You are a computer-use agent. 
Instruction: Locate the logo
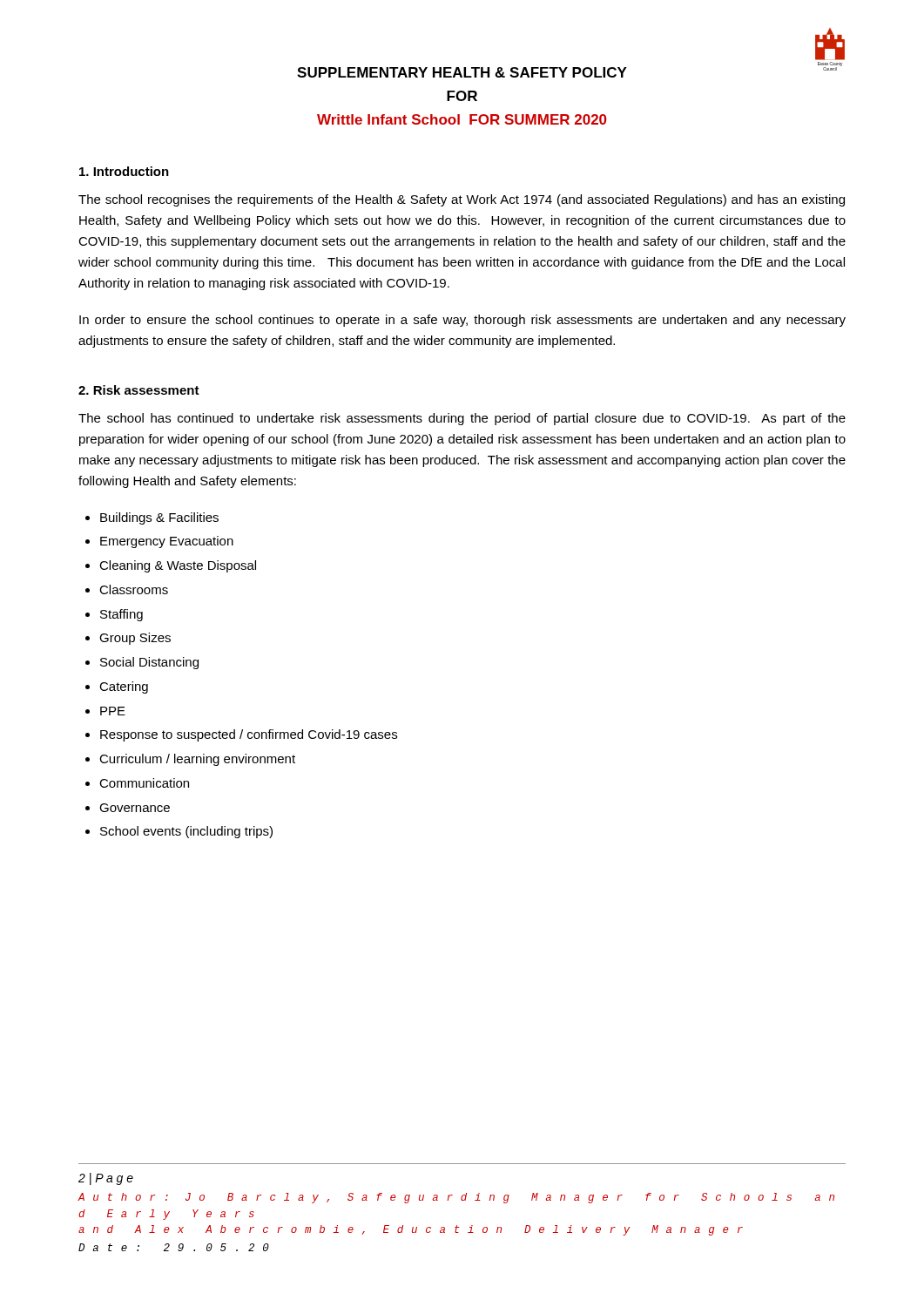click(x=830, y=50)
